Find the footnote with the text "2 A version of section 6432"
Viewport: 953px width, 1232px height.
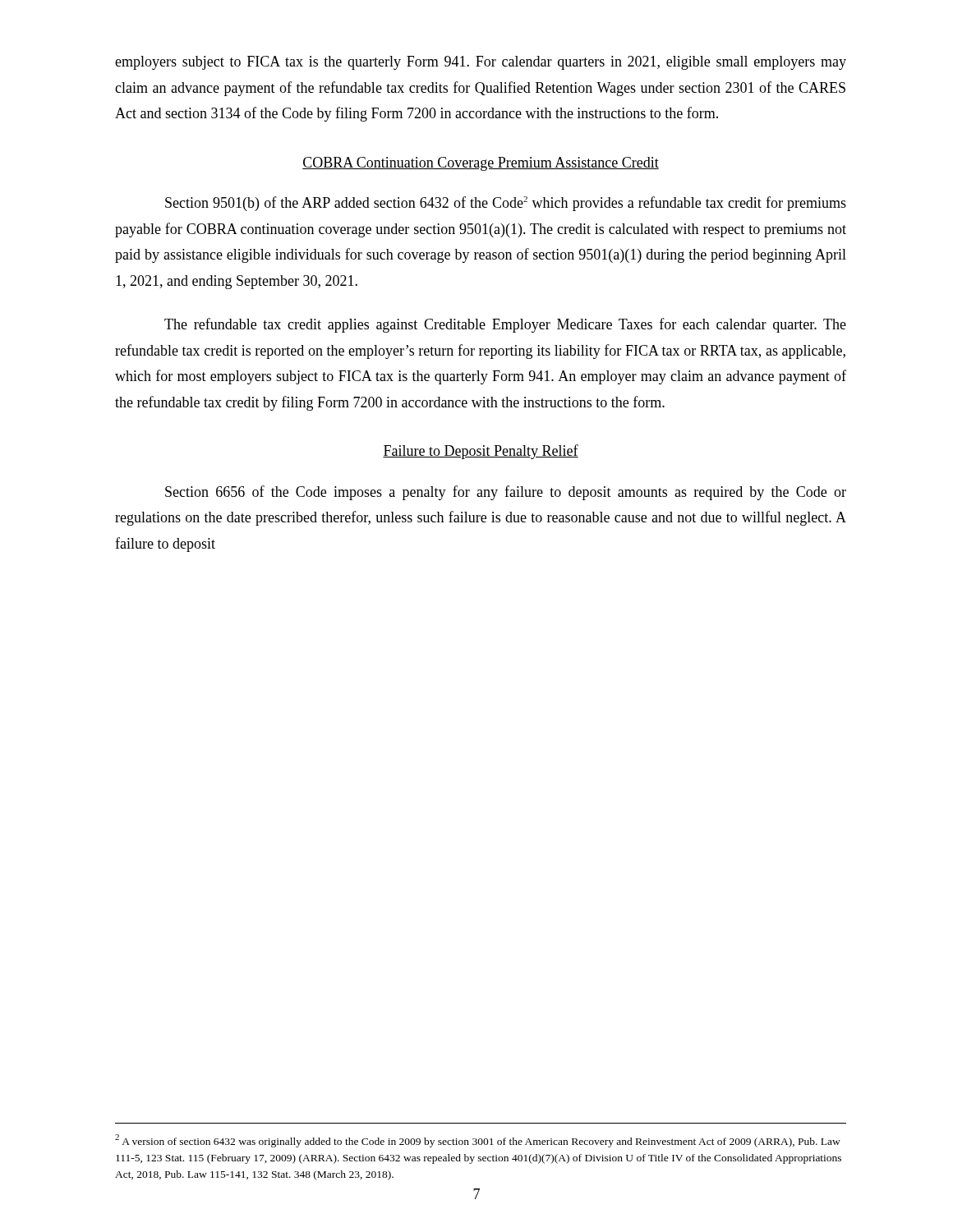click(x=478, y=1156)
